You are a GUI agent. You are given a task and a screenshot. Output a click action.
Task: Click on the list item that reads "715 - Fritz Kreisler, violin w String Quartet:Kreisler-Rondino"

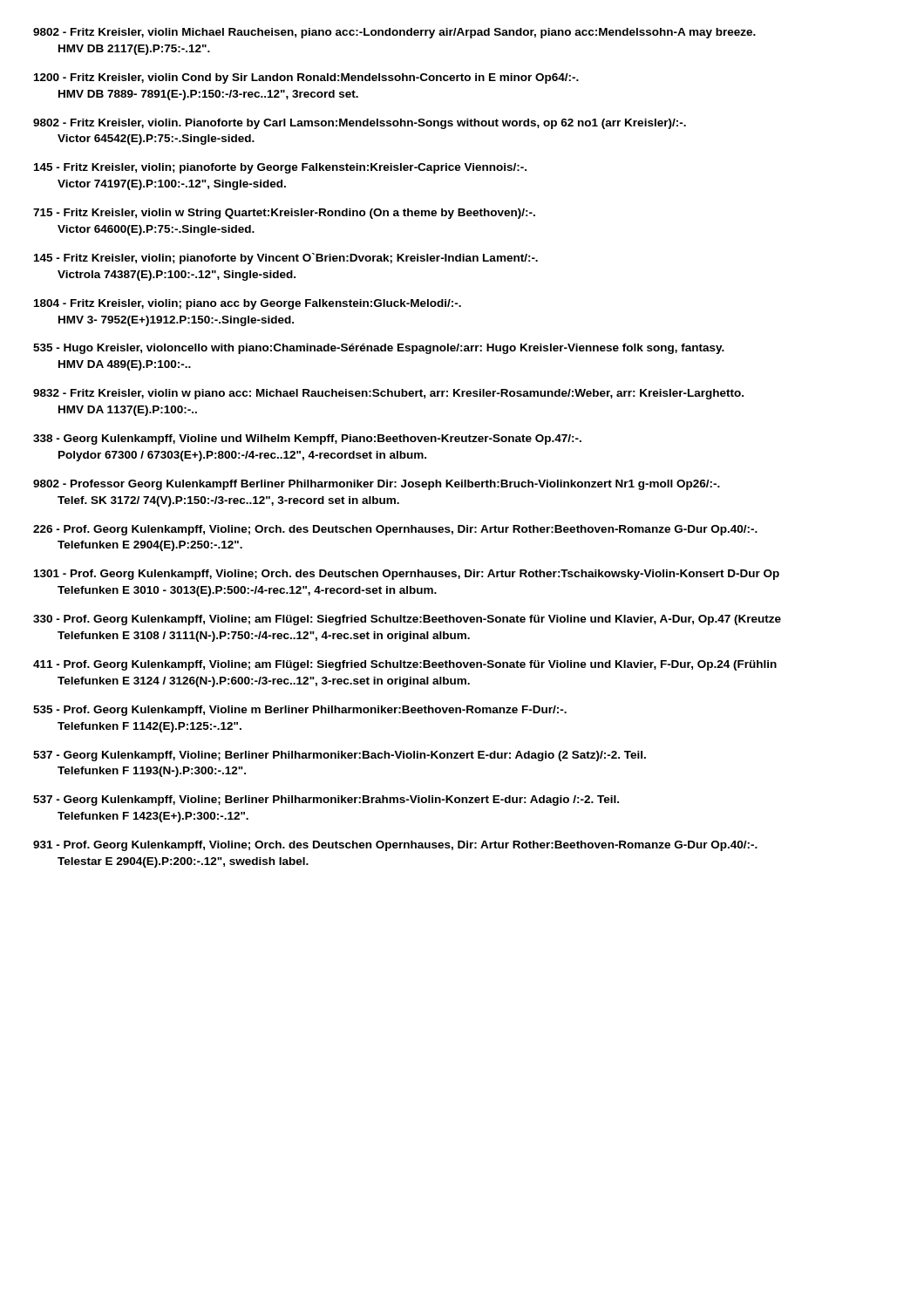coord(462,222)
